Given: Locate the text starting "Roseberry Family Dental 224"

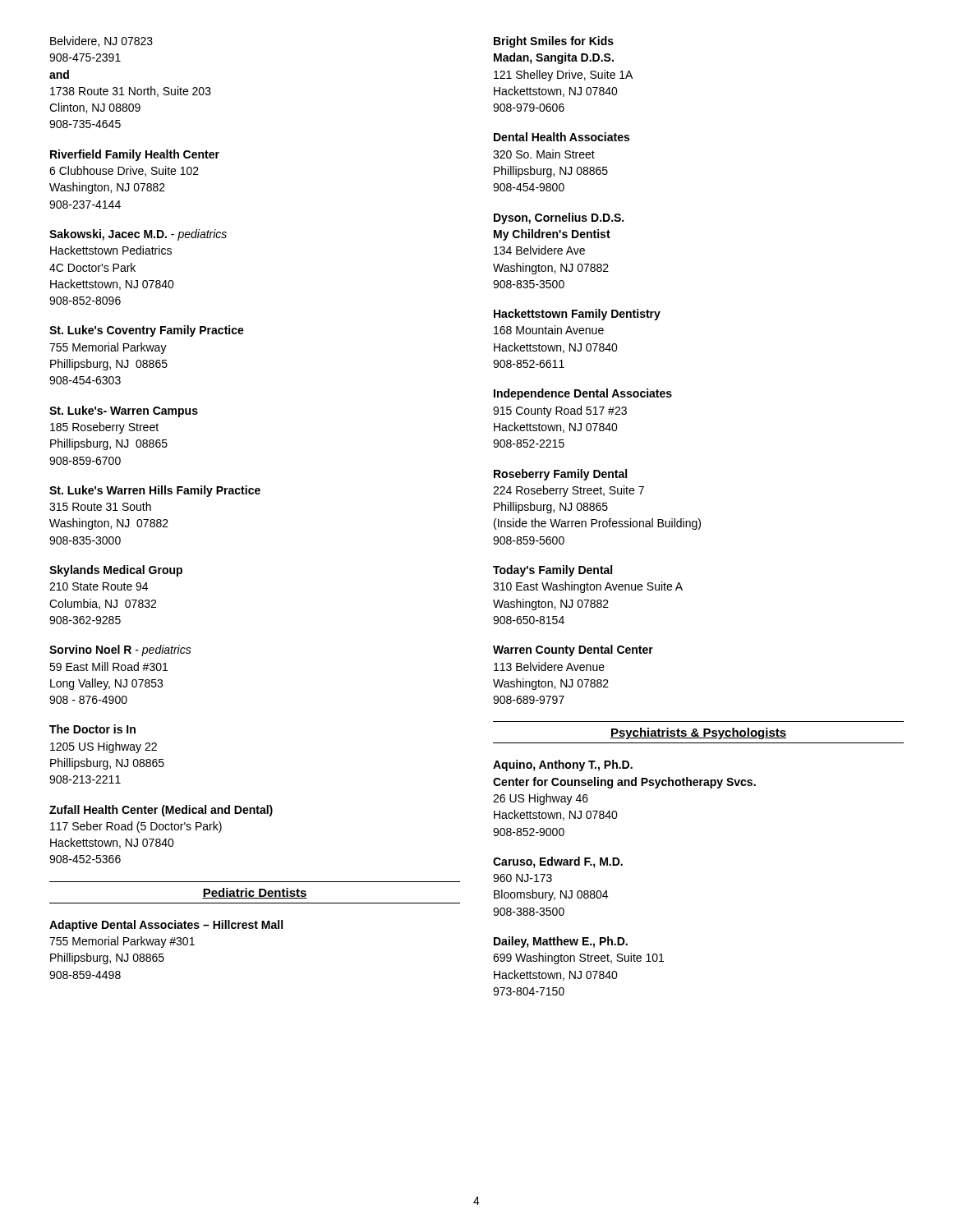Looking at the screenshot, I should coord(597,507).
